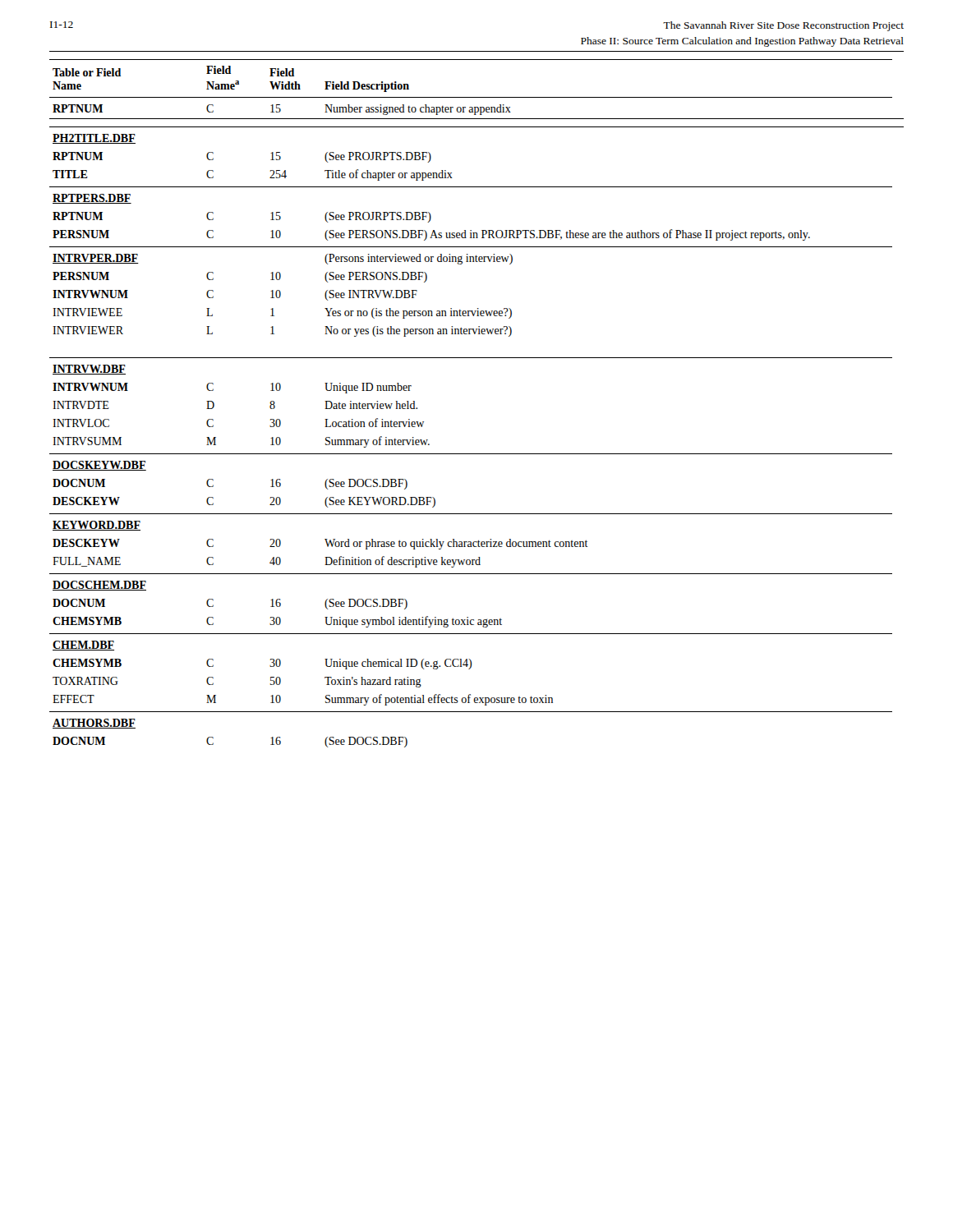Select a table
Image resolution: width=953 pixels, height=1232 pixels.
click(x=476, y=405)
